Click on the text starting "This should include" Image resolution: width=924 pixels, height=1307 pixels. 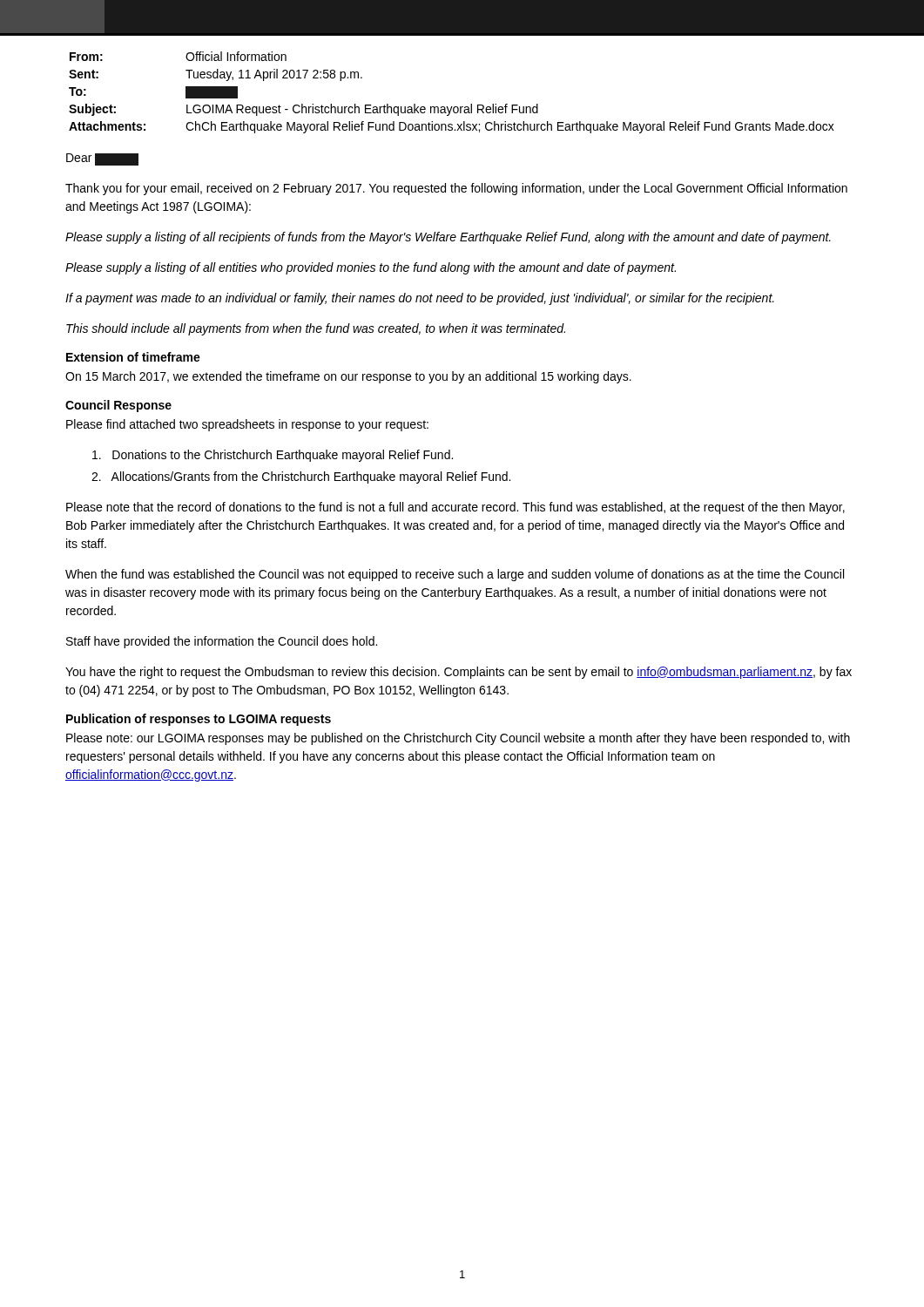[316, 328]
